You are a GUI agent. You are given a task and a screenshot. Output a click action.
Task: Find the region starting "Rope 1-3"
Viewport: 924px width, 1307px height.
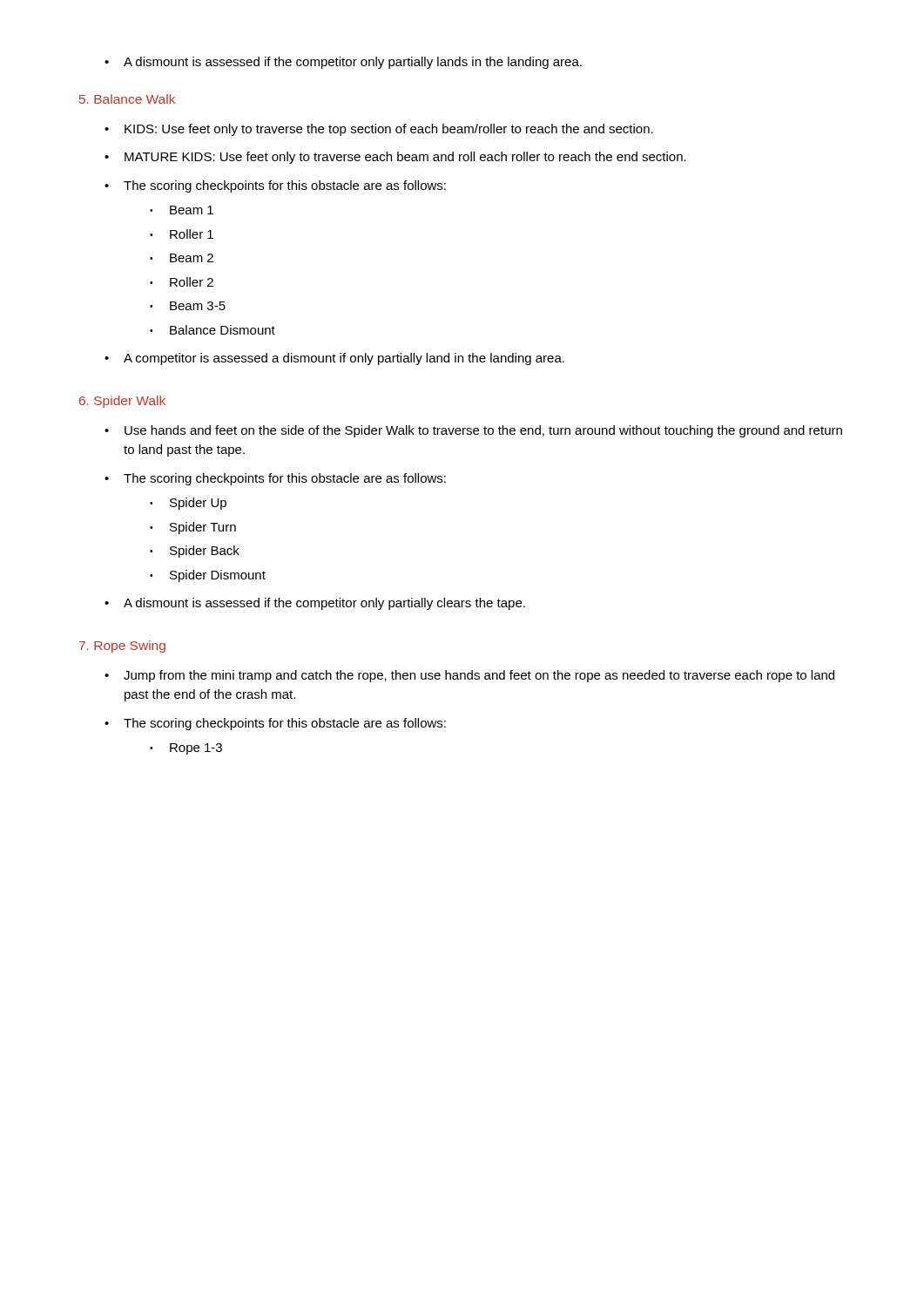pyautogui.click(x=196, y=747)
